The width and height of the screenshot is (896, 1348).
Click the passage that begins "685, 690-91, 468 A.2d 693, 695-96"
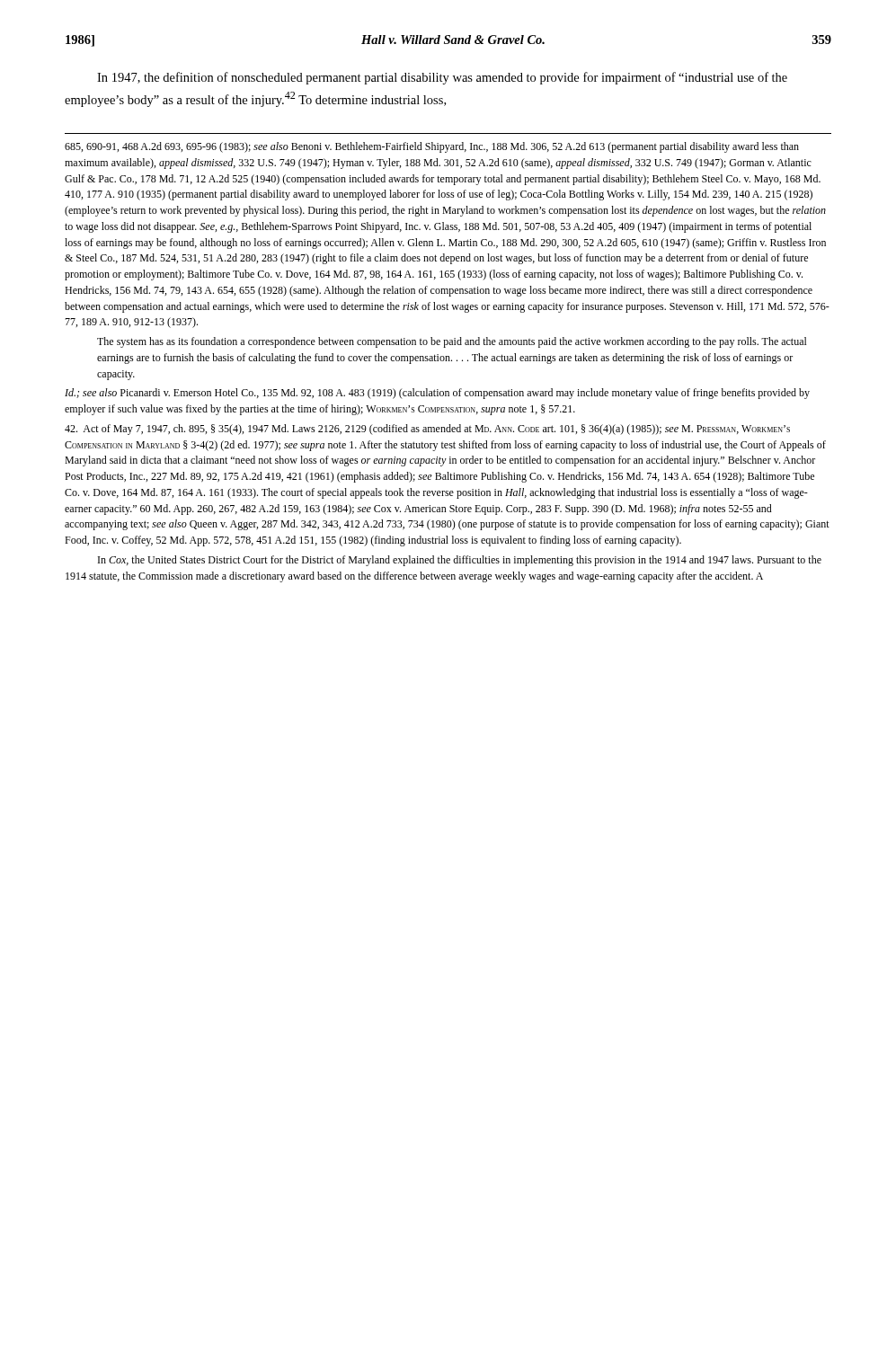[x=448, y=362]
